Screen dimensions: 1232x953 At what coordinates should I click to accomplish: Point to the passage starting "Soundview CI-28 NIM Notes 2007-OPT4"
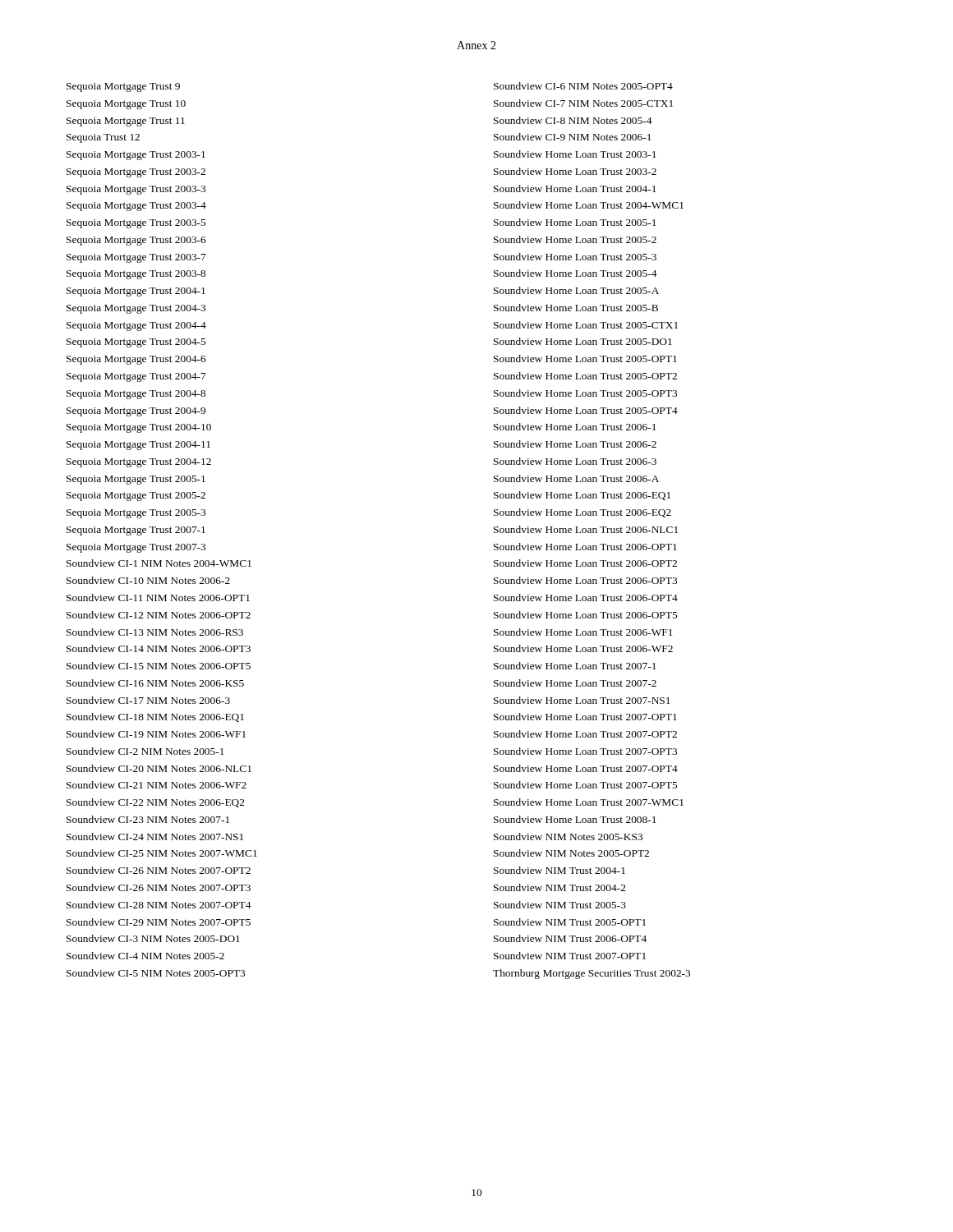(158, 905)
